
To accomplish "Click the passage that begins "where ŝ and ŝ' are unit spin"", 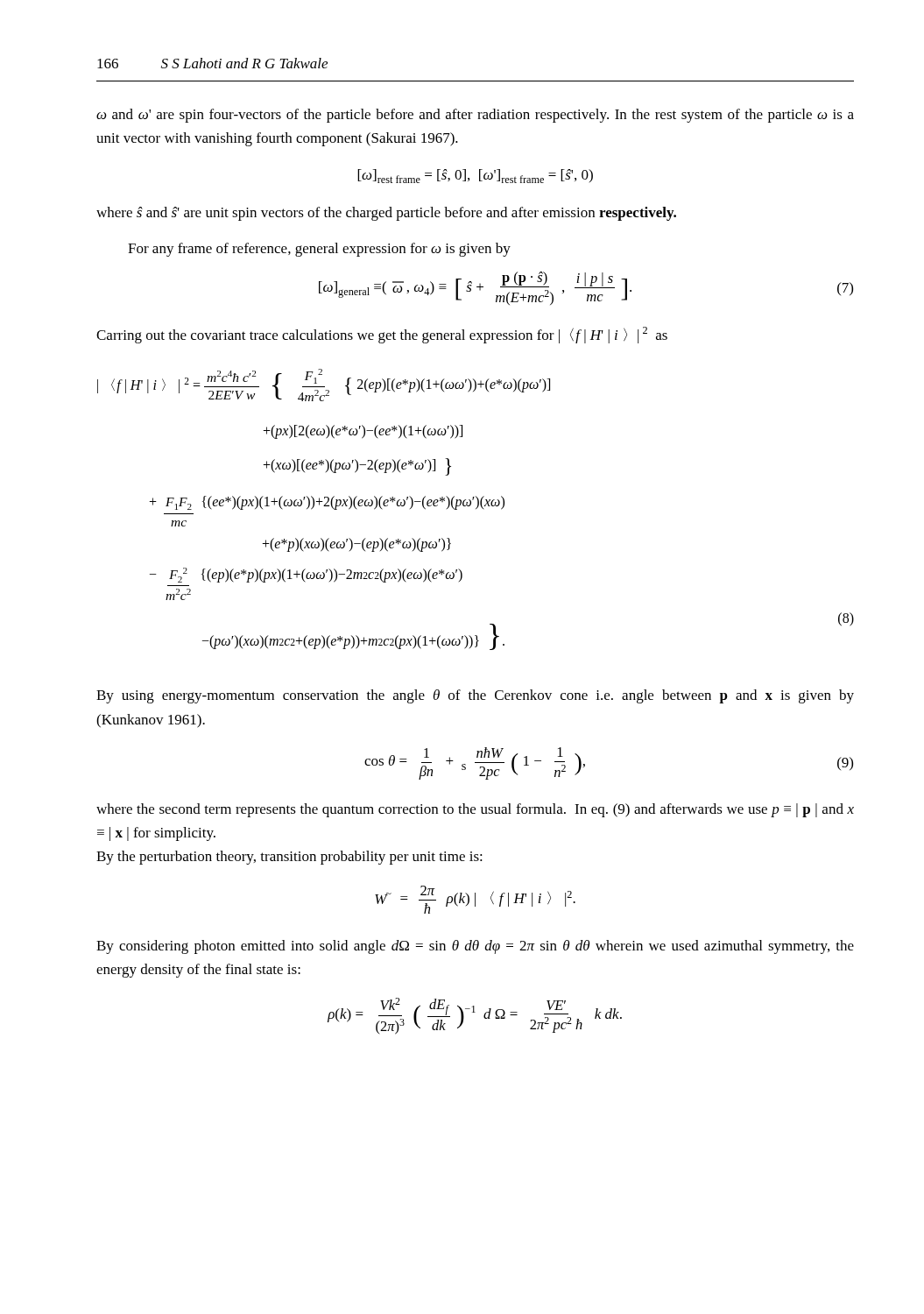I will pos(387,212).
